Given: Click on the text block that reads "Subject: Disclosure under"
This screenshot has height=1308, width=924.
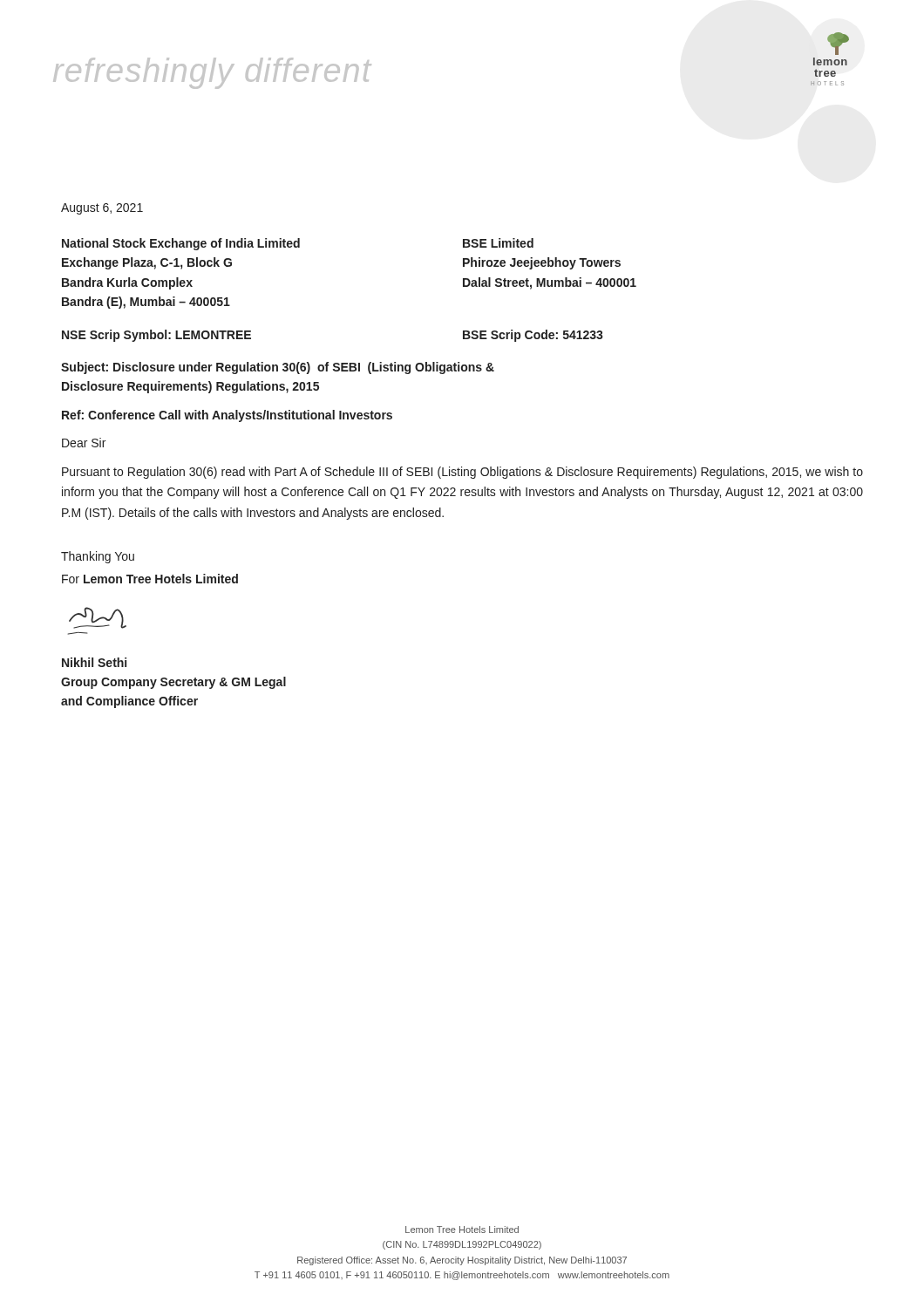Looking at the screenshot, I should click(278, 376).
